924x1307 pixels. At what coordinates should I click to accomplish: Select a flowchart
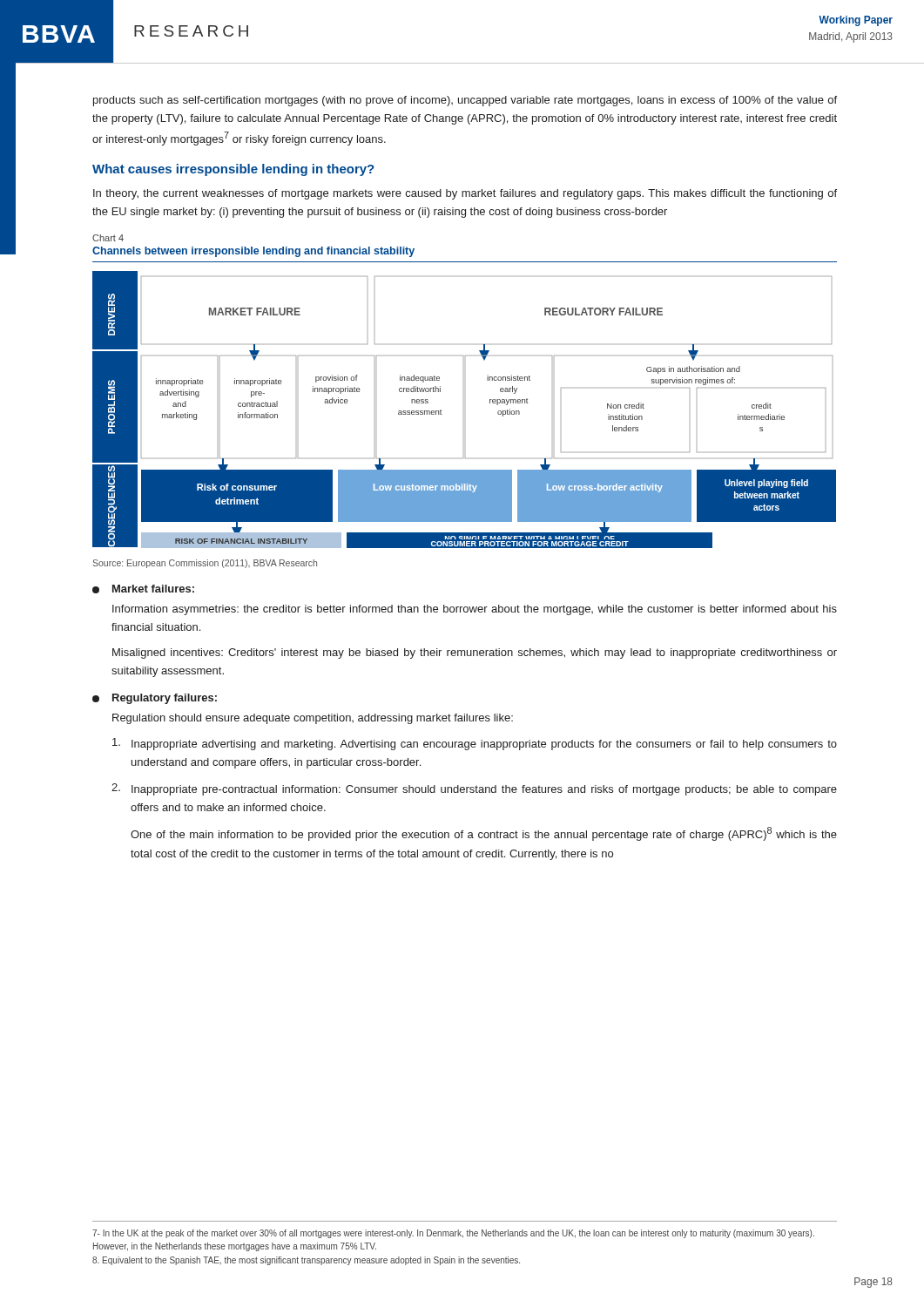(x=465, y=412)
